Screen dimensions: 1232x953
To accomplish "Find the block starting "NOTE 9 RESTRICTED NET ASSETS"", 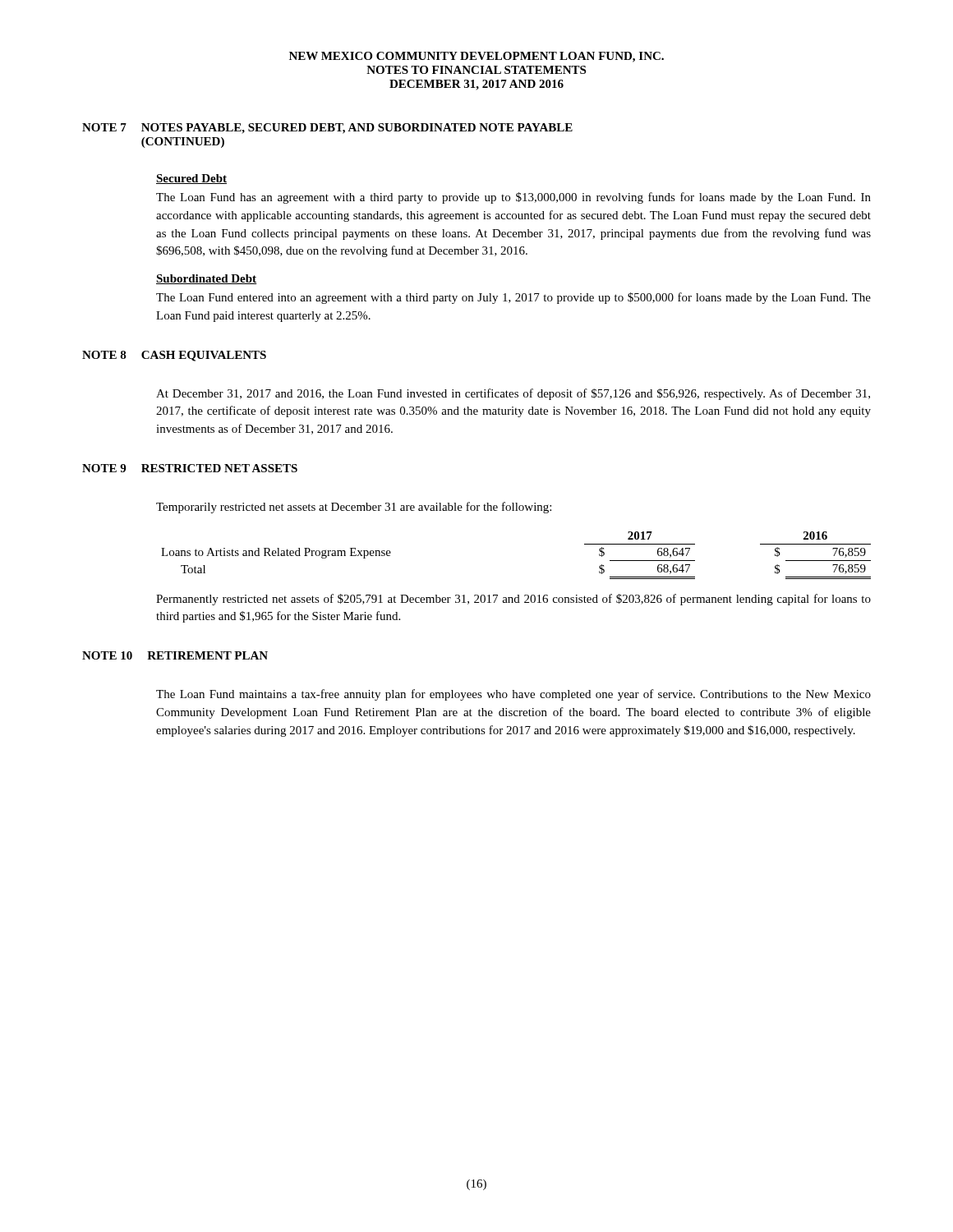I will tap(190, 468).
